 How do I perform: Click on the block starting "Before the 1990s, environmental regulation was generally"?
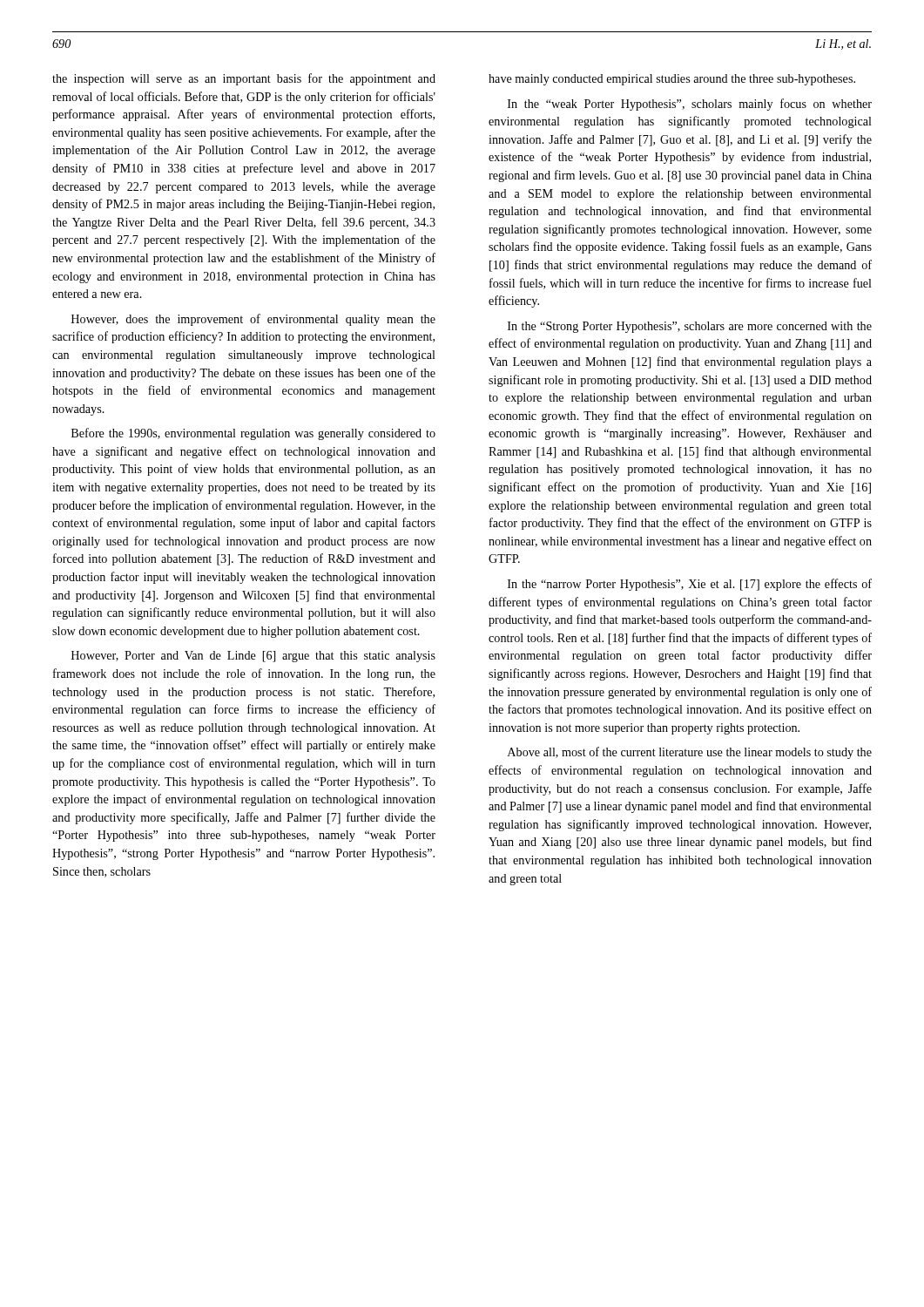click(x=244, y=532)
